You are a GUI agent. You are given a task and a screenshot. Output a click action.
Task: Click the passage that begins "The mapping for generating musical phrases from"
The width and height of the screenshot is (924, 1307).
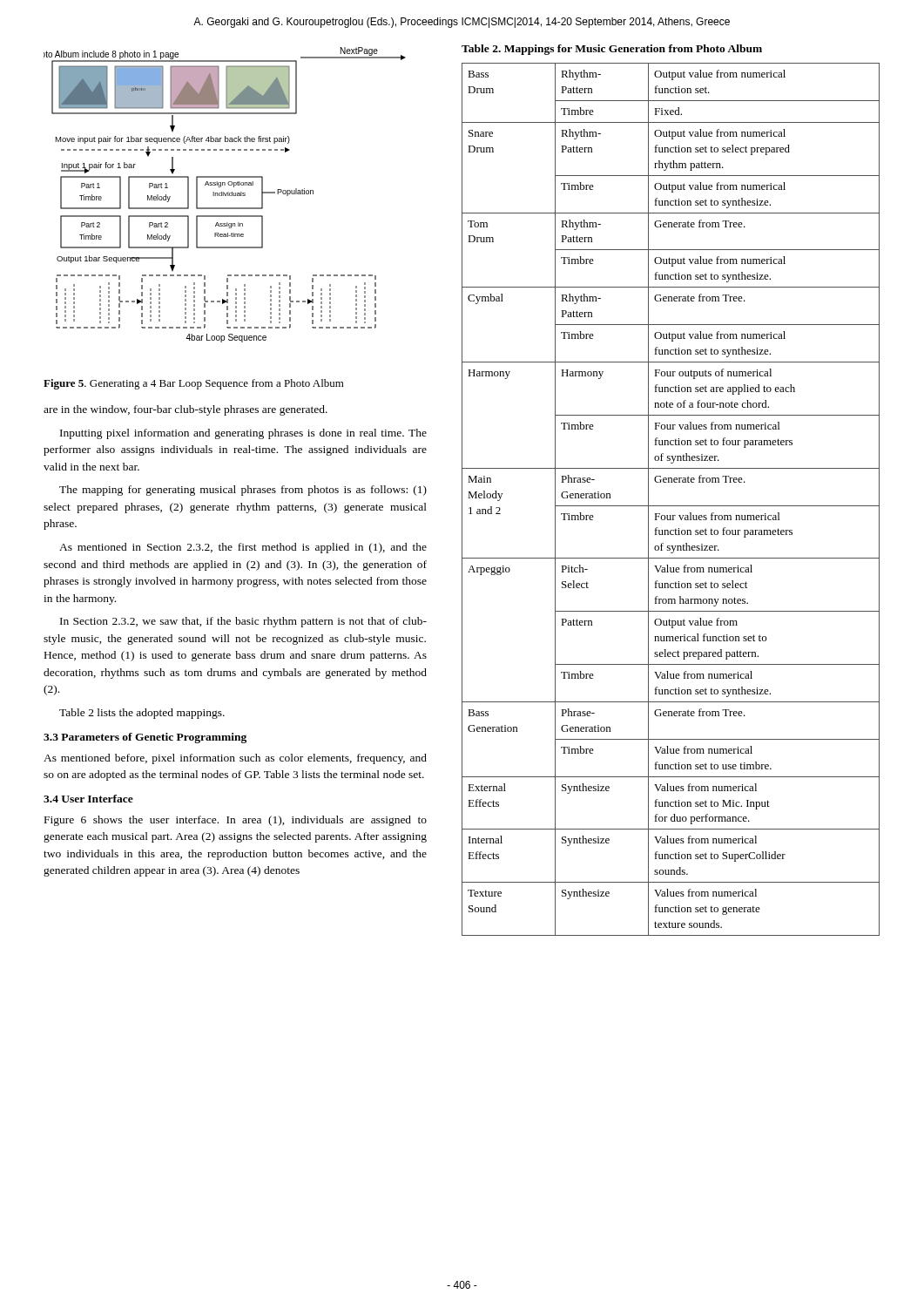(x=235, y=507)
